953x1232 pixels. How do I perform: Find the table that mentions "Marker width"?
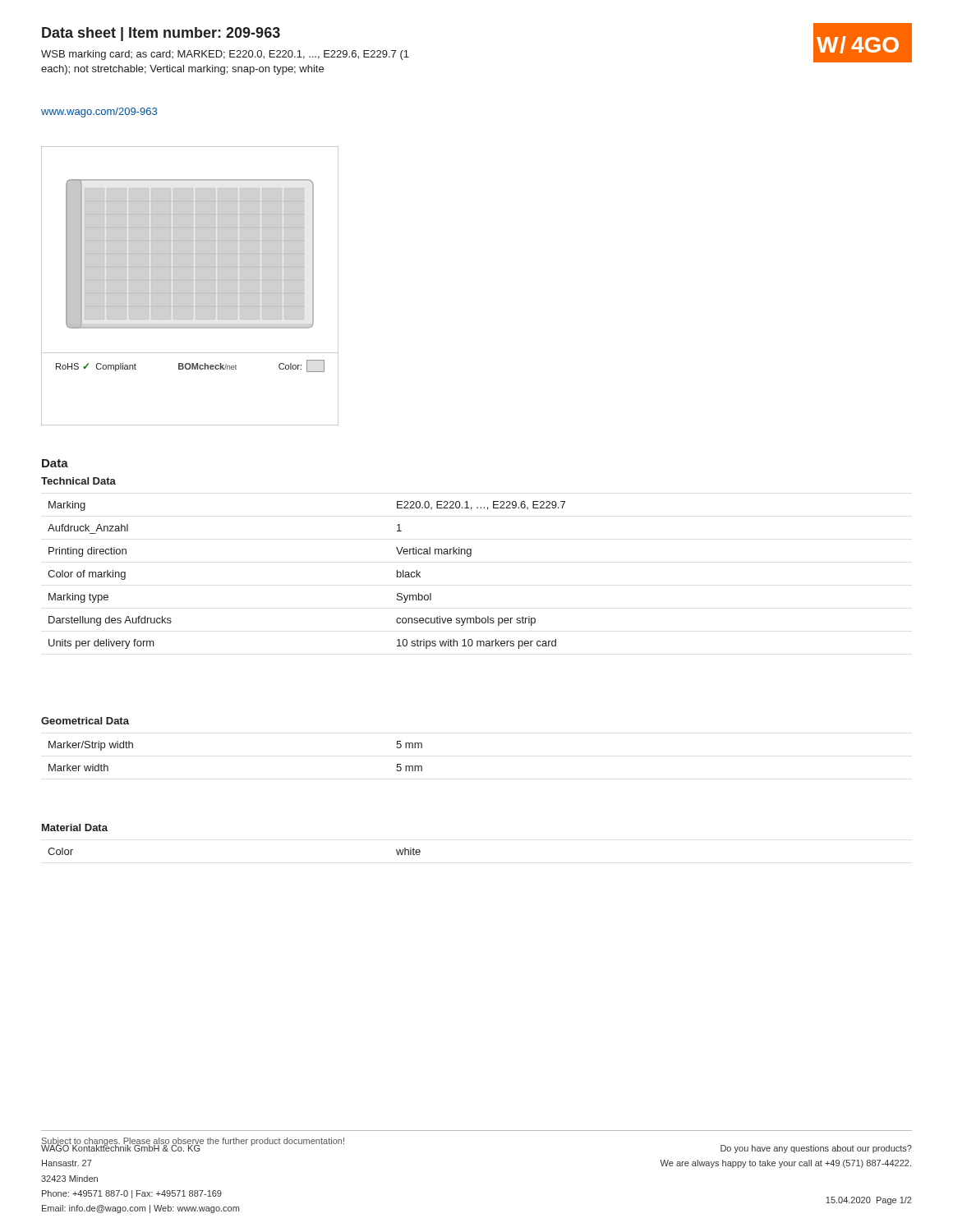point(476,756)
